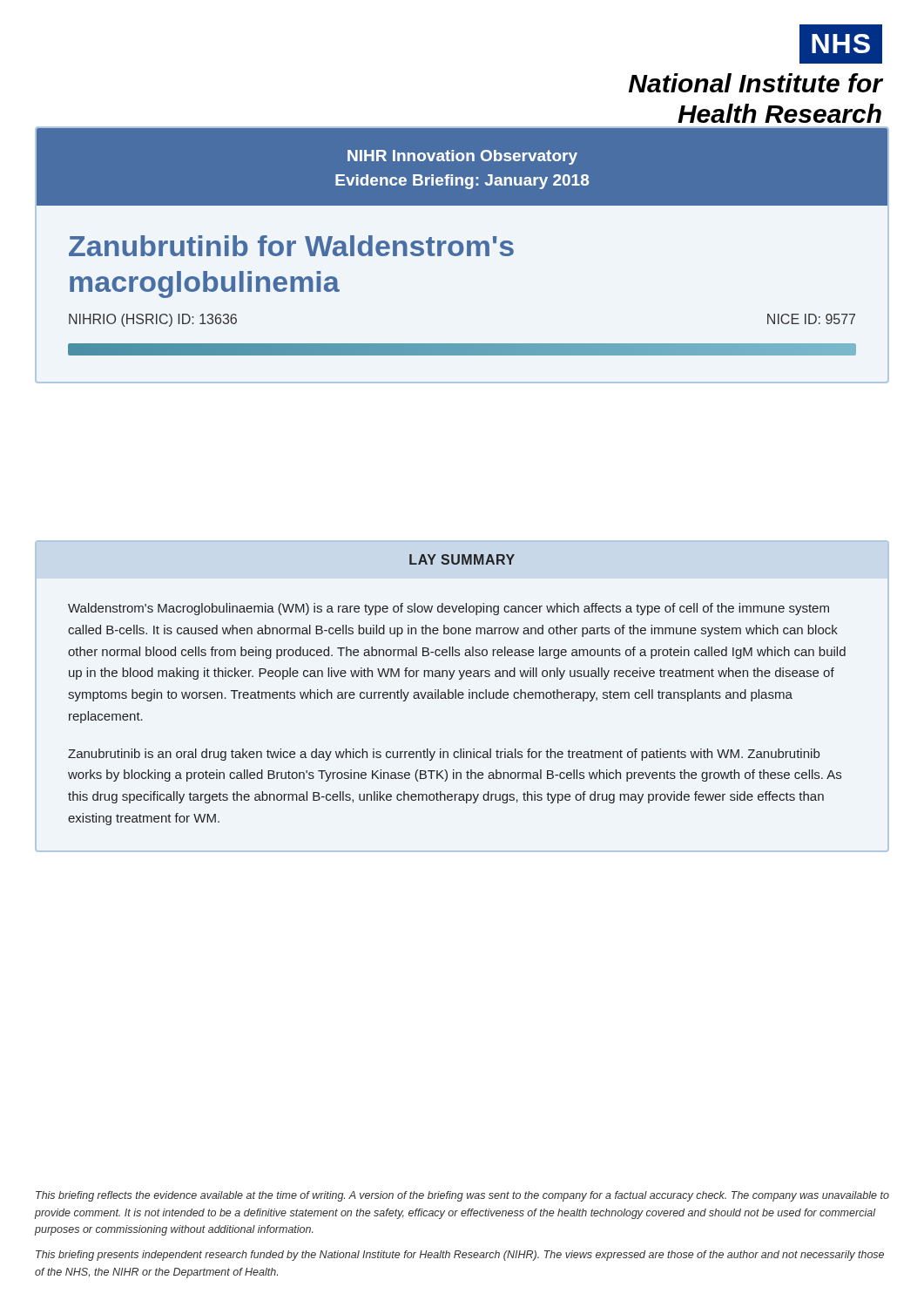Locate the region starting "This briefing presents independent research funded by the"
The image size is (924, 1307).
pyautogui.click(x=460, y=1263)
